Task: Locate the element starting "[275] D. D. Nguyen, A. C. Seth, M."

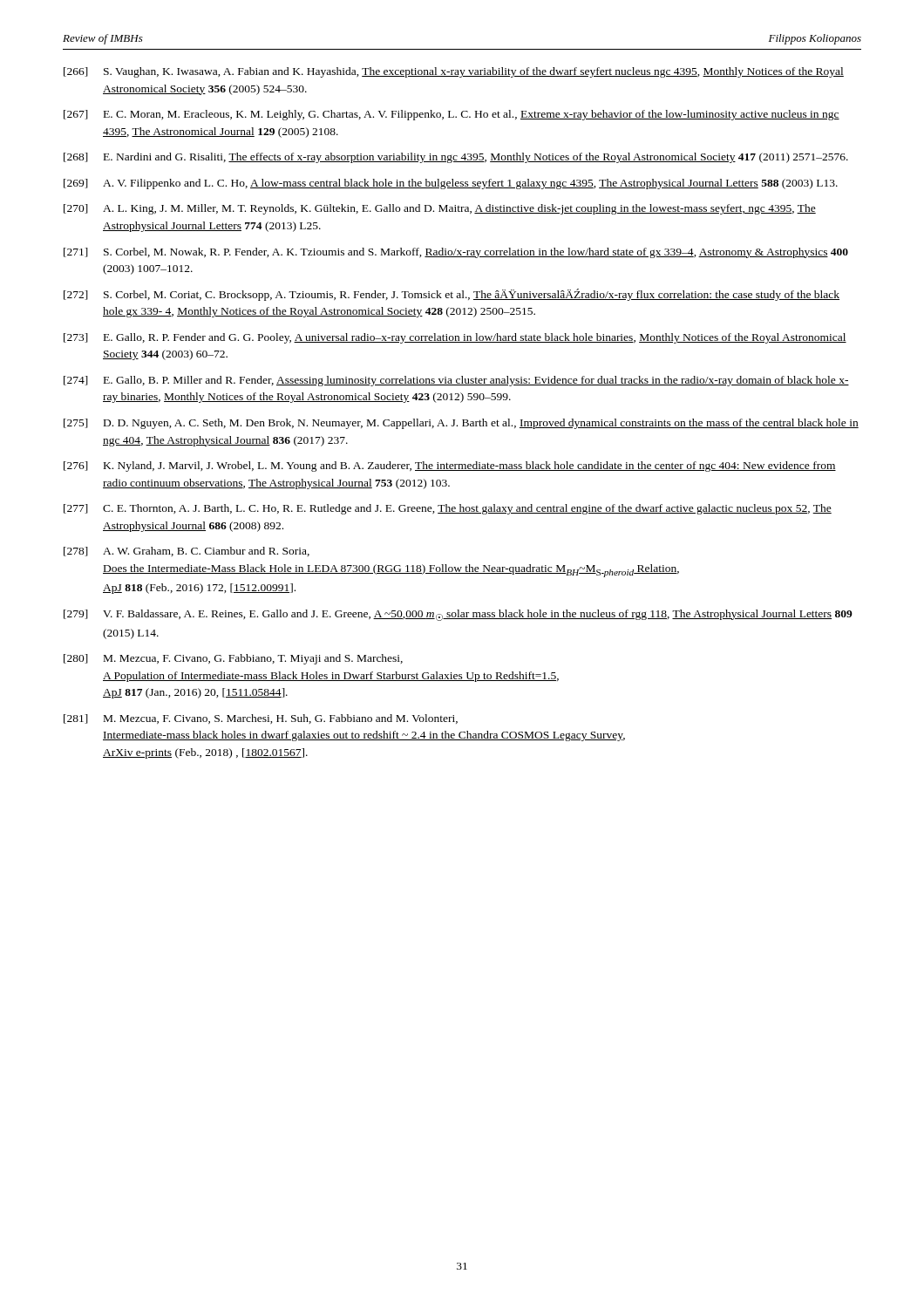Action: (x=462, y=431)
